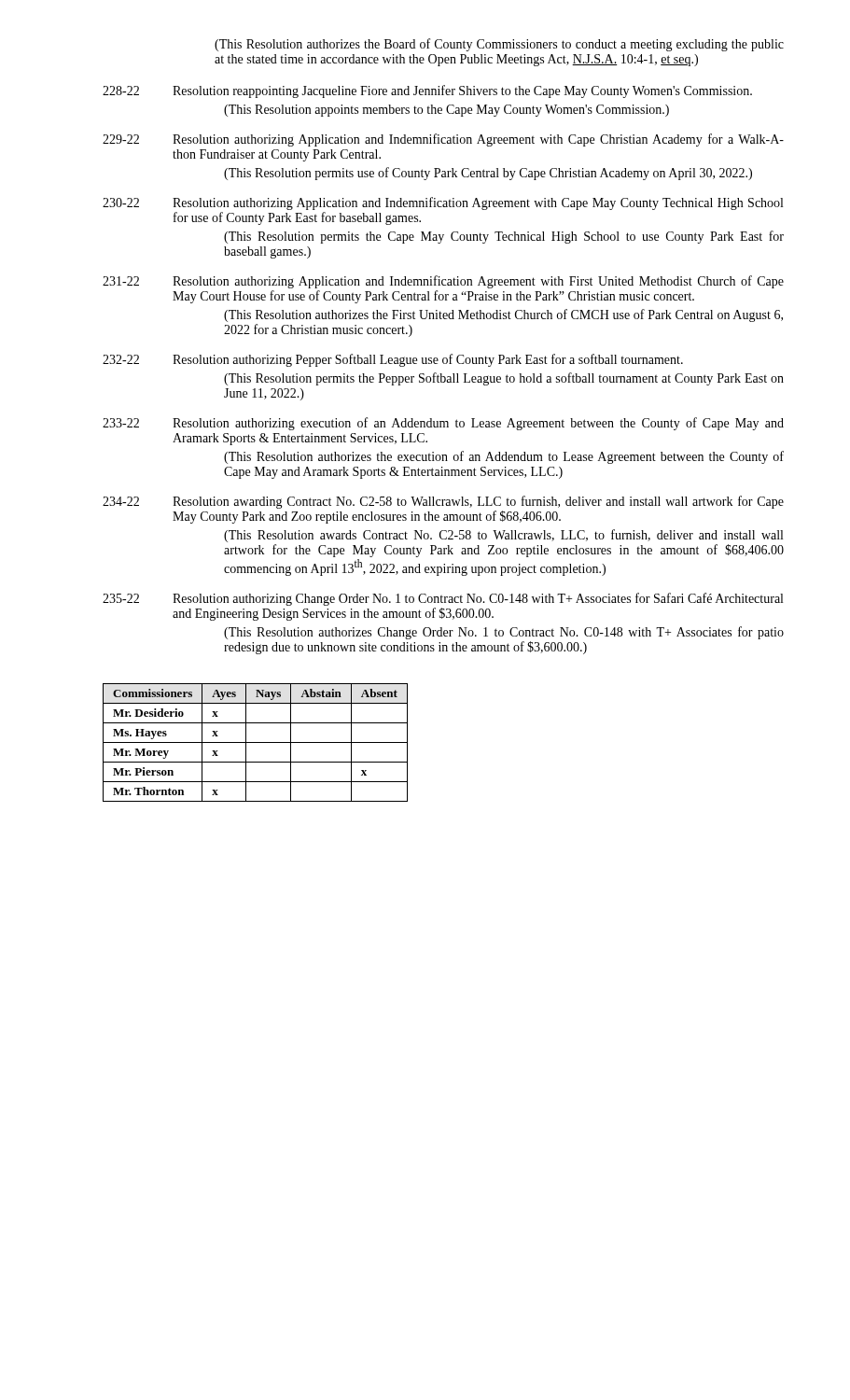Viewport: 850px width, 1400px height.
Task: Select the table that reads "Mr. Morey"
Action: pyautogui.click(x=443, y=742)
